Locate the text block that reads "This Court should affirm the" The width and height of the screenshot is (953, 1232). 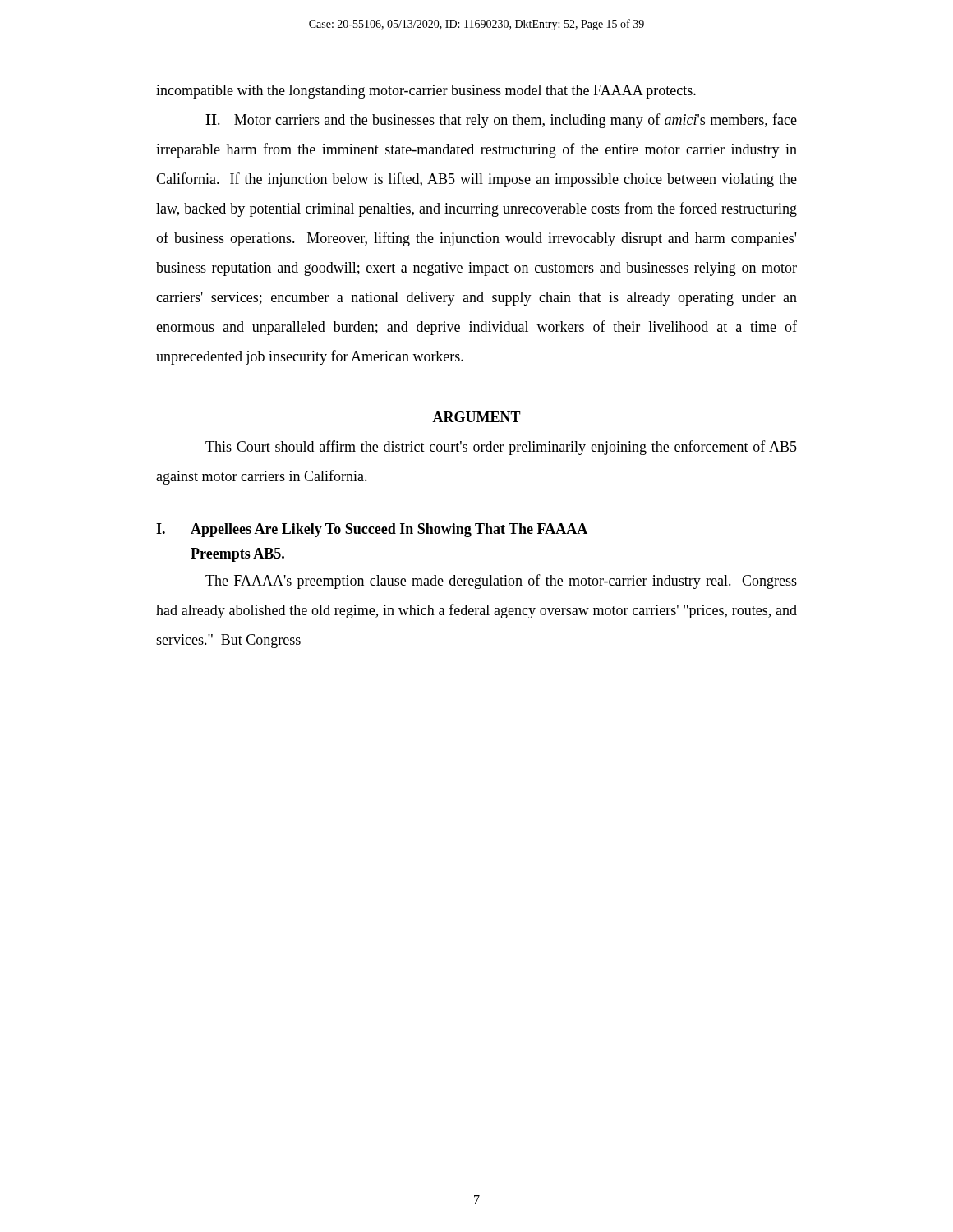pyautogui.click(x=476, y=462)
